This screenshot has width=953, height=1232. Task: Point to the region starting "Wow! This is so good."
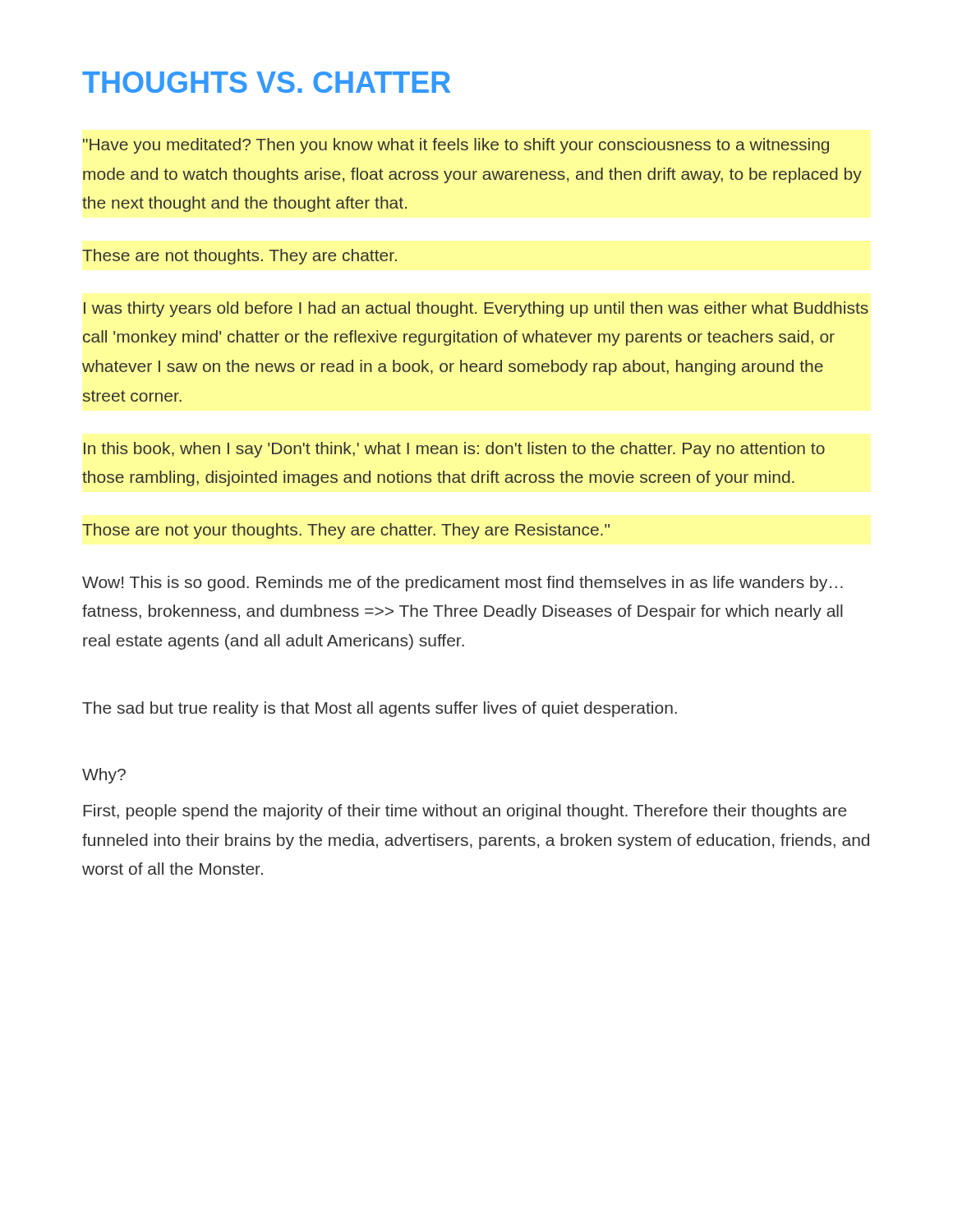pyautogui.click(x=463, y=611)
